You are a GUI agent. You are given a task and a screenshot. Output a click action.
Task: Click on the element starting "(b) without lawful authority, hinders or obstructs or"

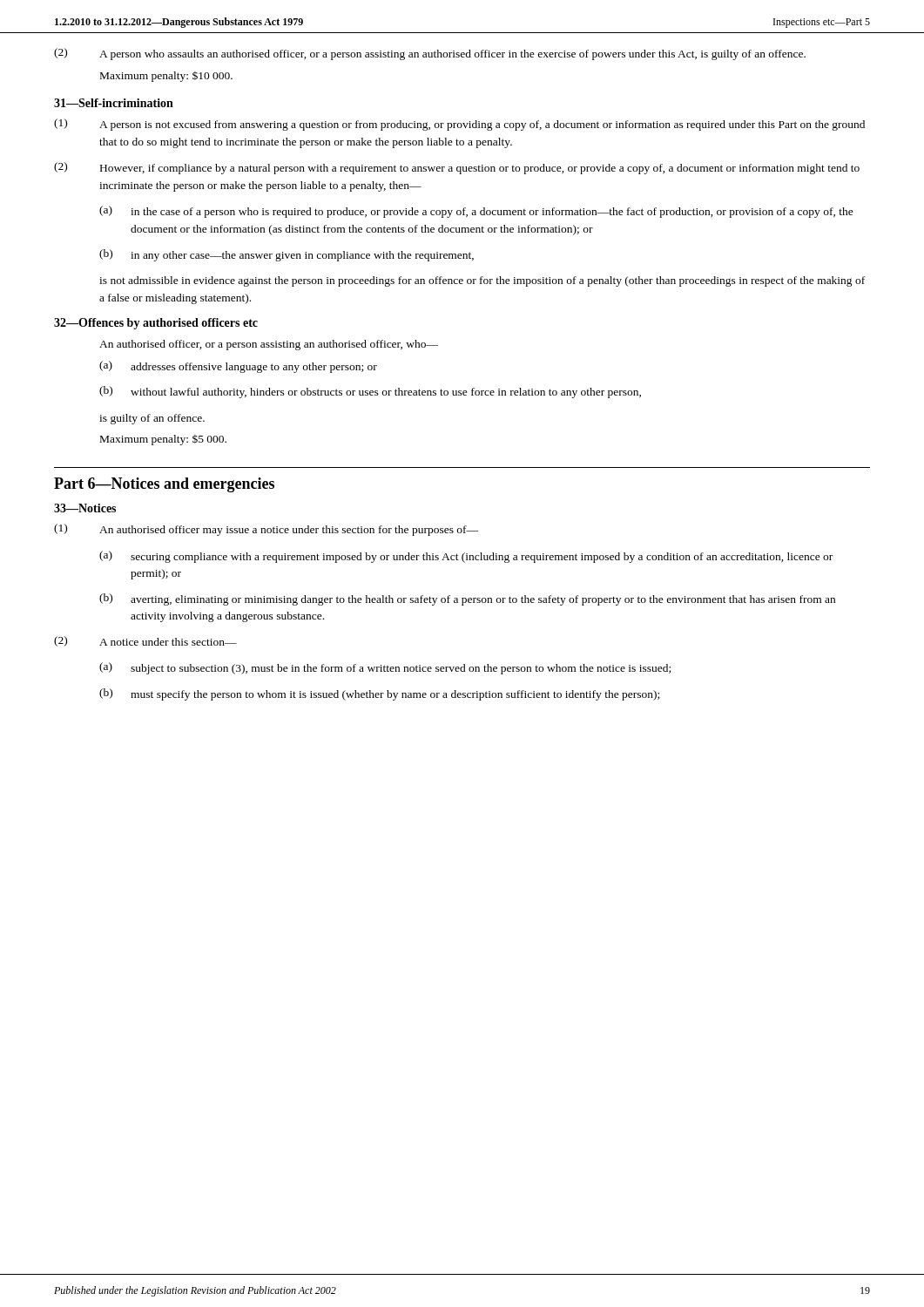click(371, 394)
